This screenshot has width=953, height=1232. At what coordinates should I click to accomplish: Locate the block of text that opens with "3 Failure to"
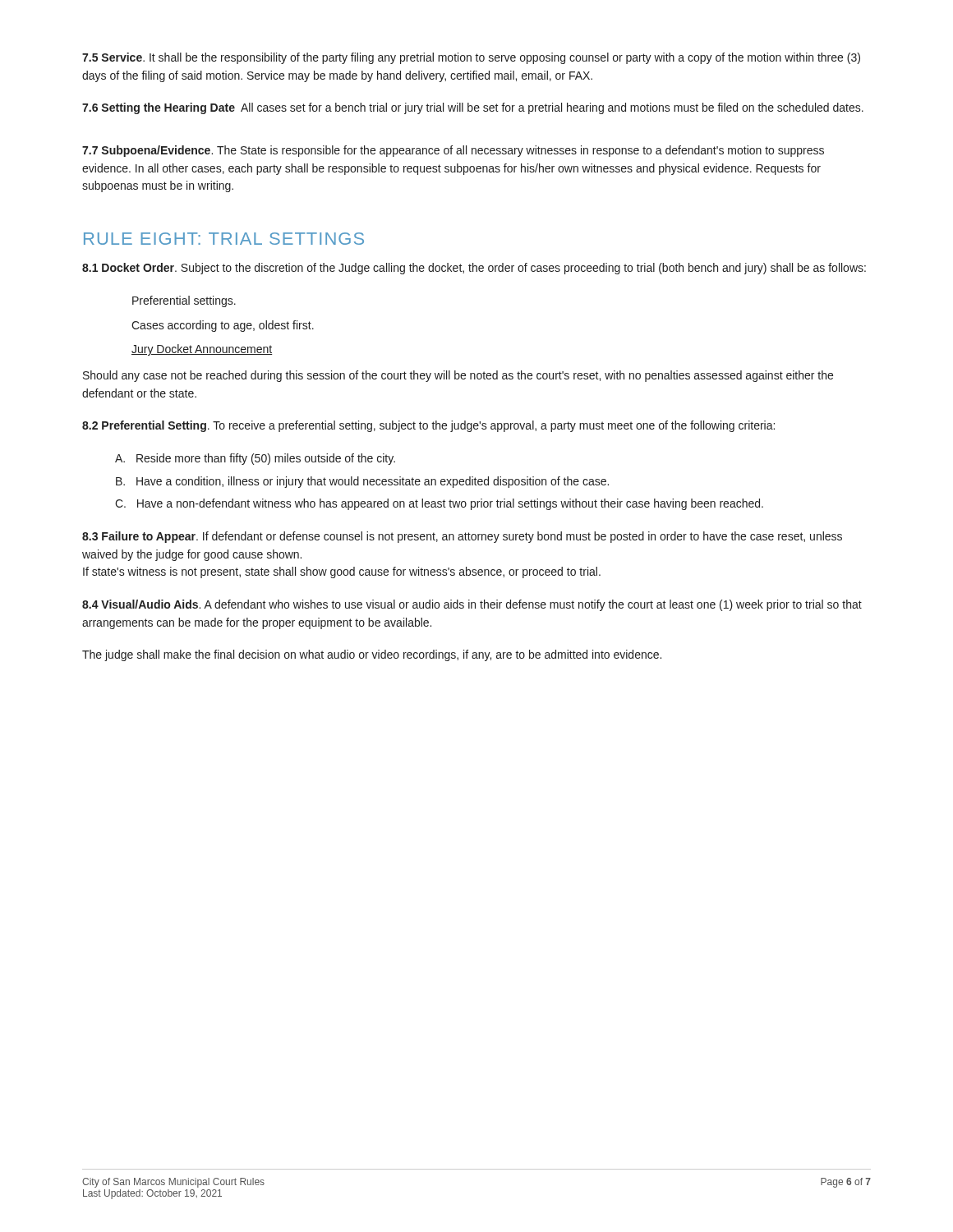tap(462, 537)
